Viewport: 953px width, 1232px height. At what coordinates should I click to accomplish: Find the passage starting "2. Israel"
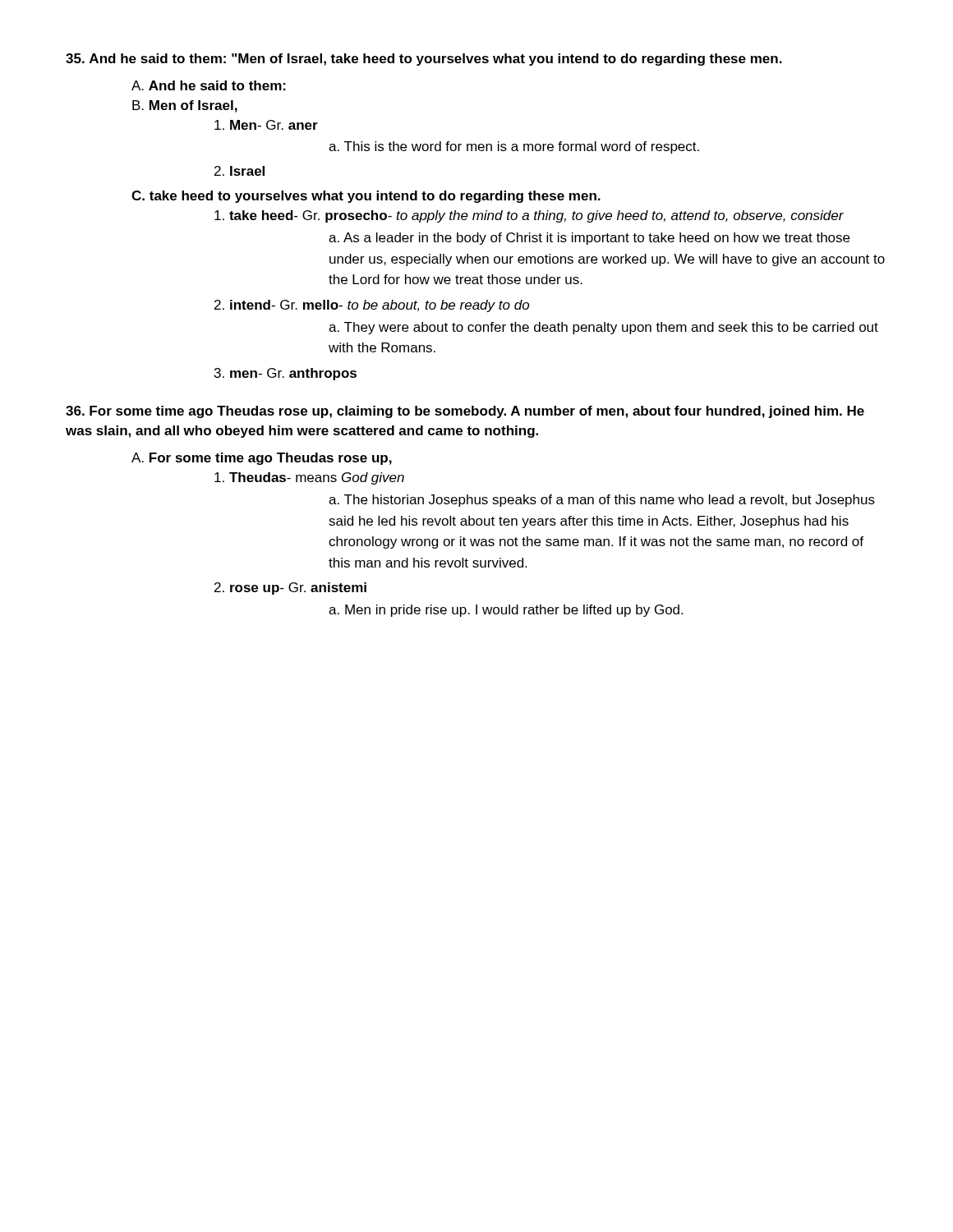(x=240, y=171)
